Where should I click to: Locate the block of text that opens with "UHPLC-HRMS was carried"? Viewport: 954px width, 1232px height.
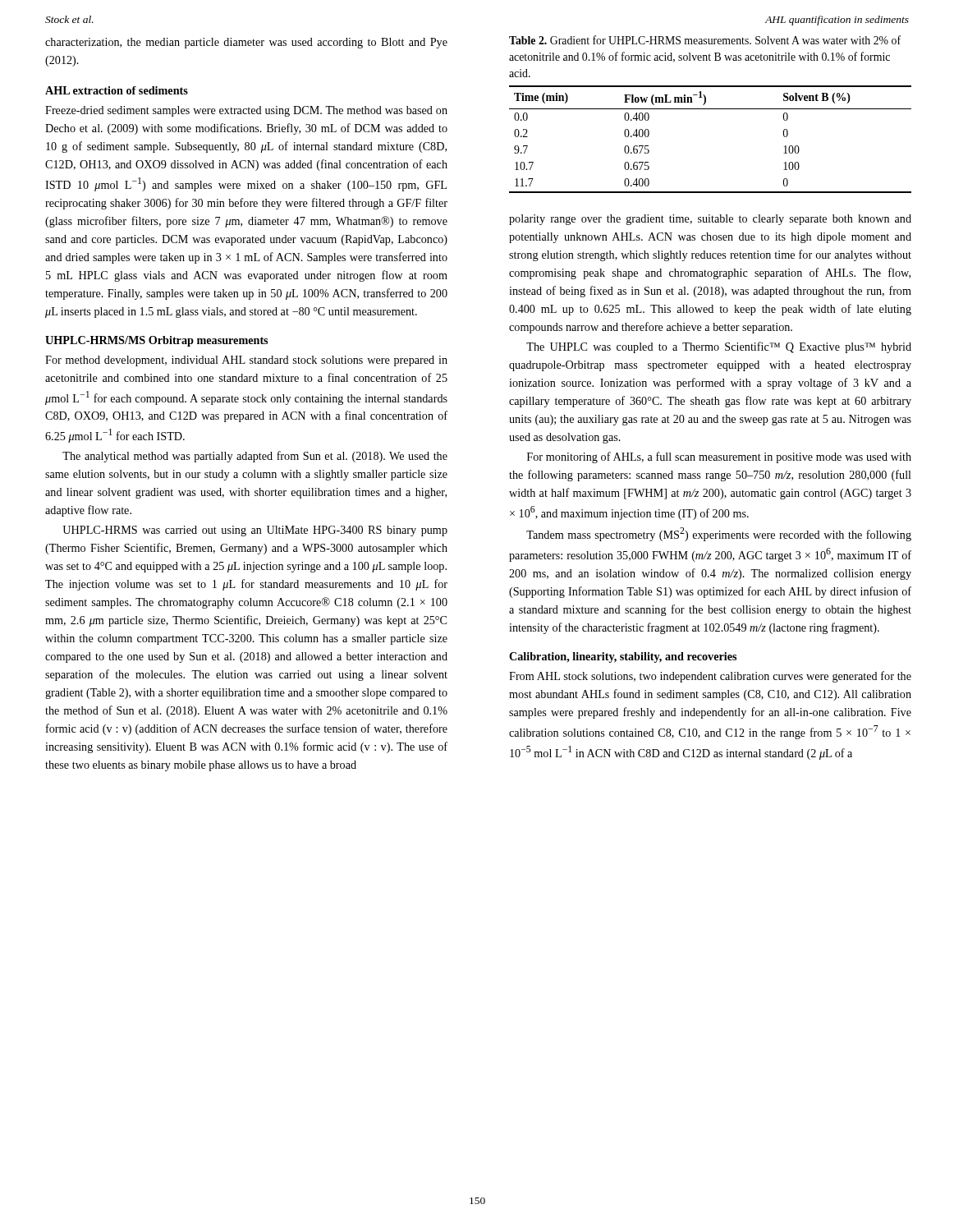pos(246,647)
